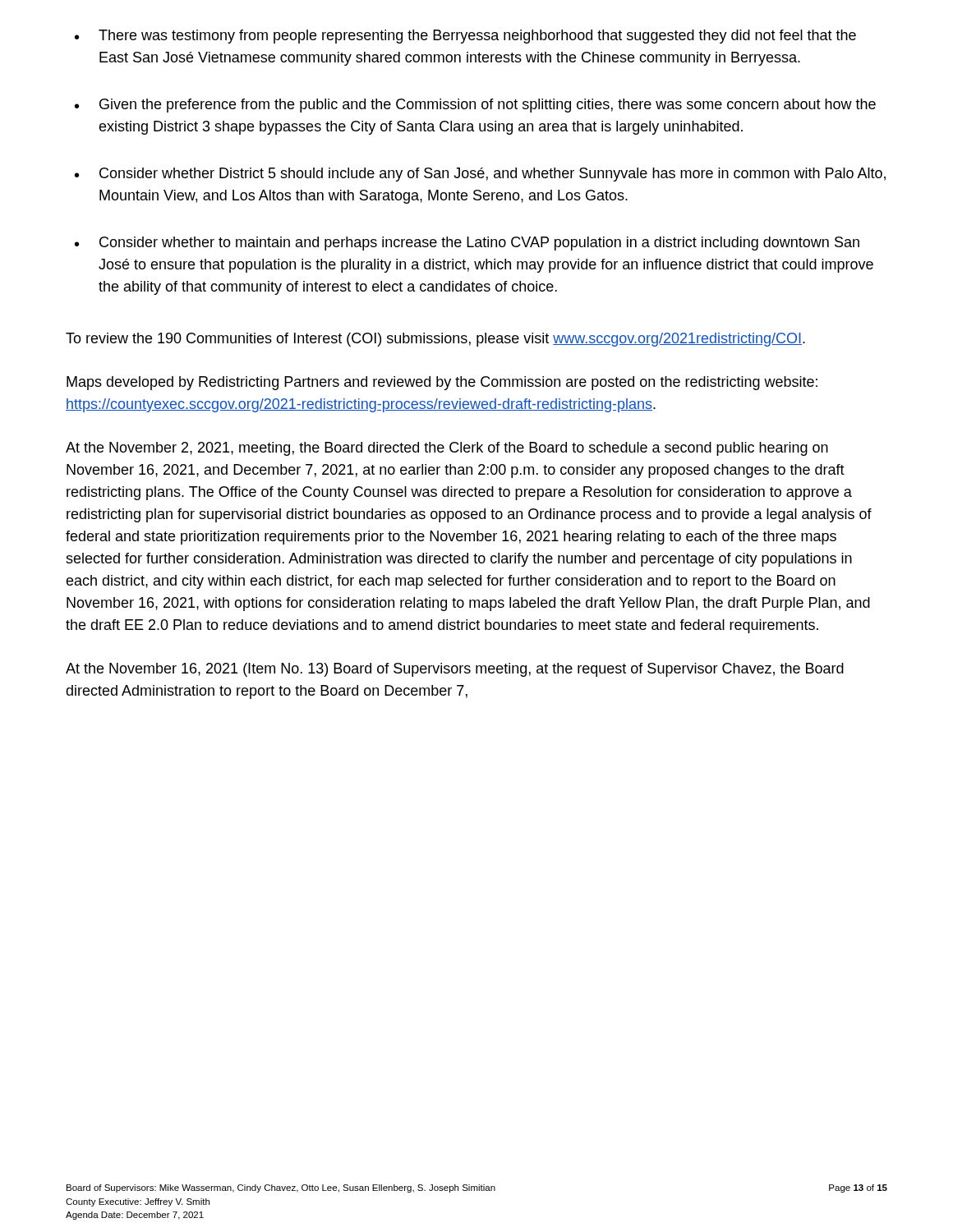Find the list item with the text "• There was testimony from people"
953x1232 pixels.
coord(481,47)
